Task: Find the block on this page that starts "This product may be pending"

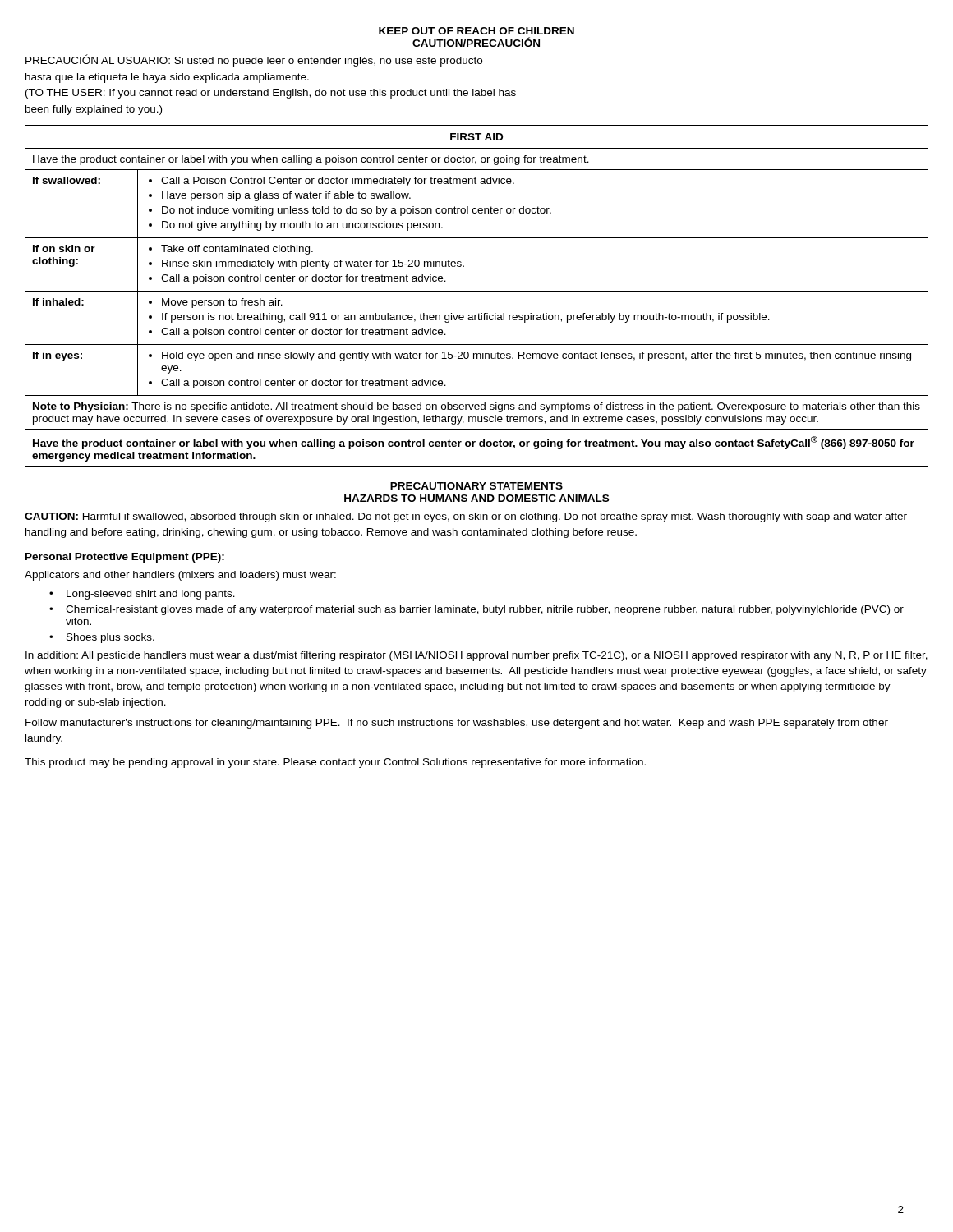Action: [336, 762]
